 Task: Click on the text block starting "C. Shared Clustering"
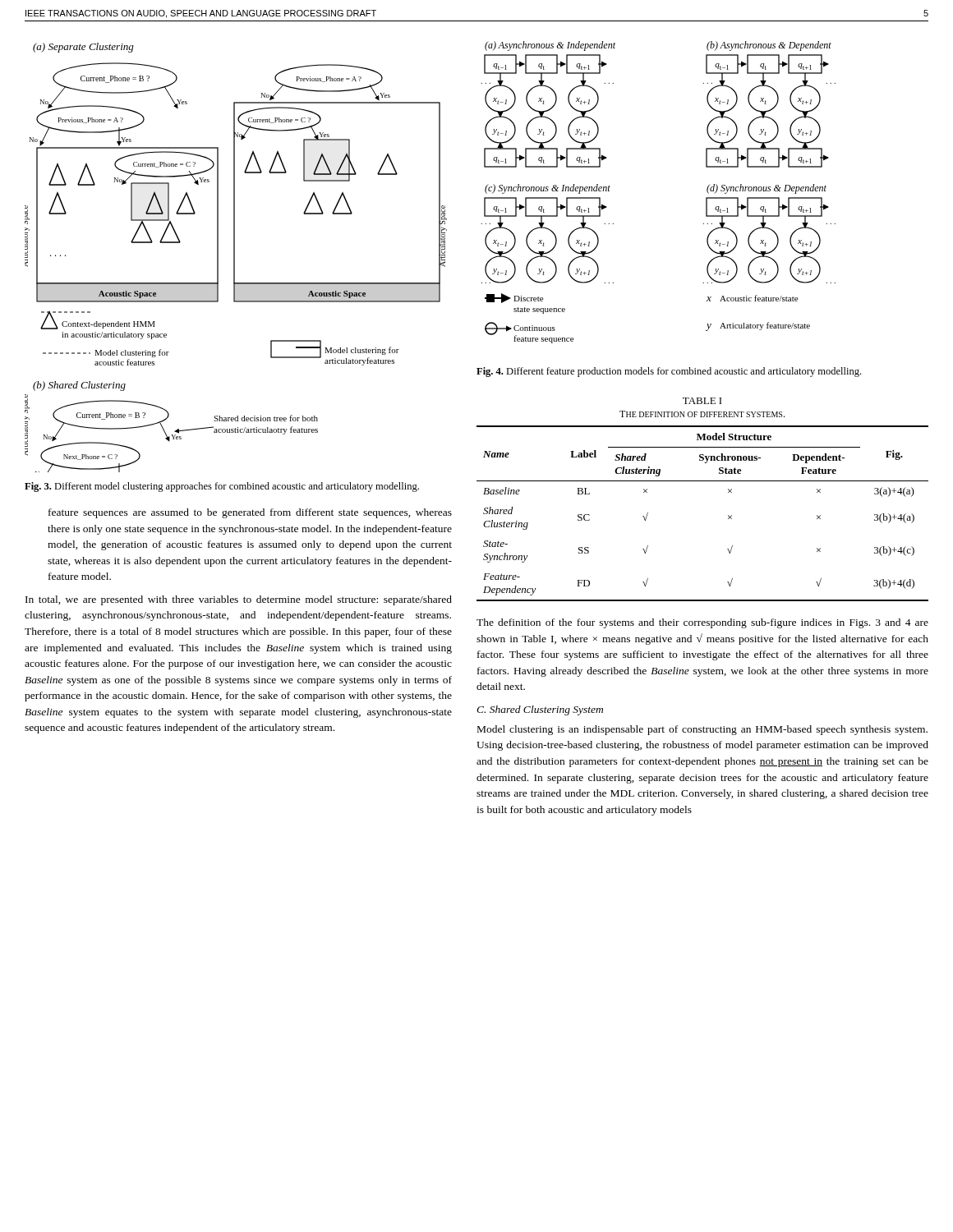pyautogui.click(x=540, y=709)
